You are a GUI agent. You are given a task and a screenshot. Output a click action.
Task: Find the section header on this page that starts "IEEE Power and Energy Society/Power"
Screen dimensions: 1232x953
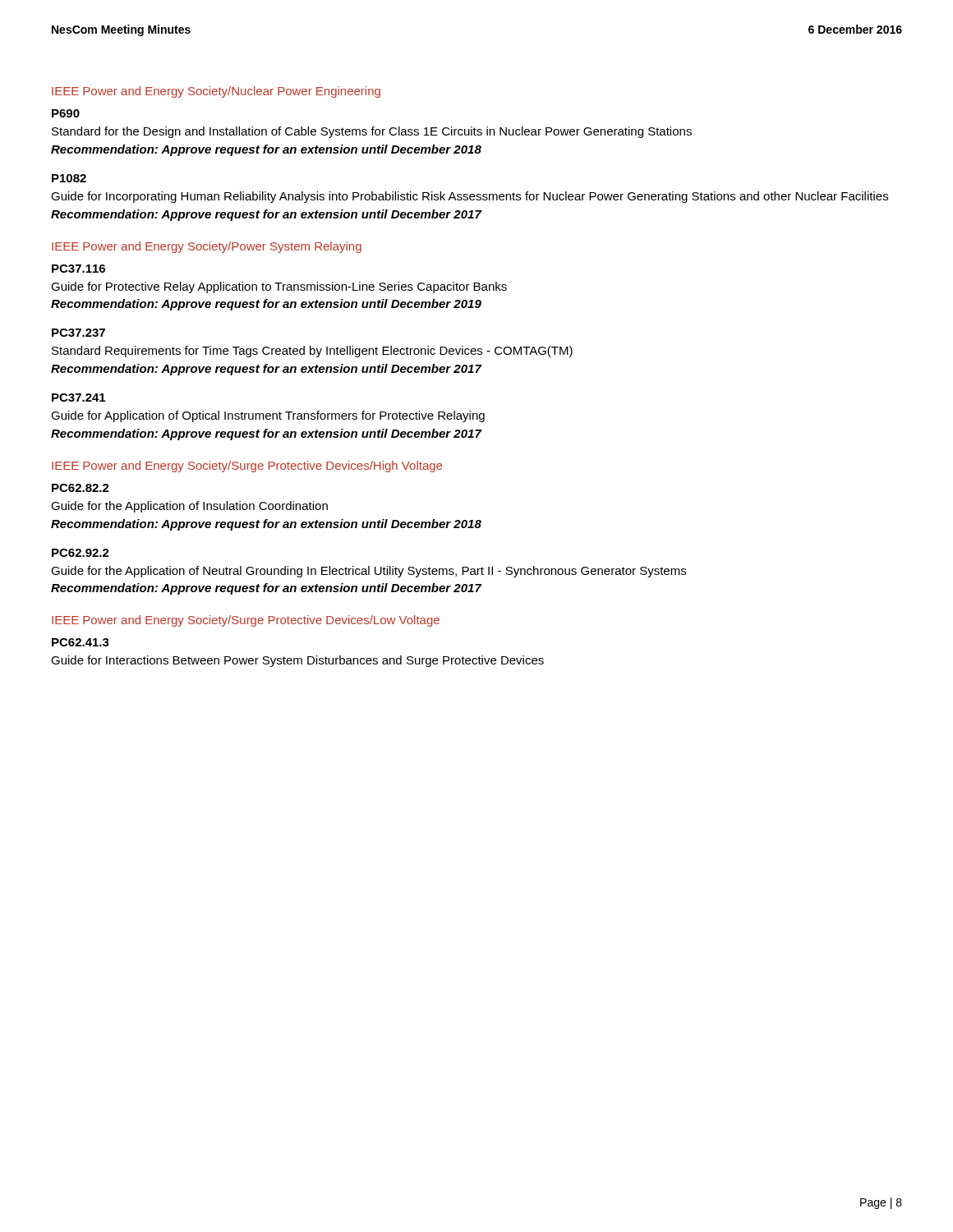pos(206,246)
